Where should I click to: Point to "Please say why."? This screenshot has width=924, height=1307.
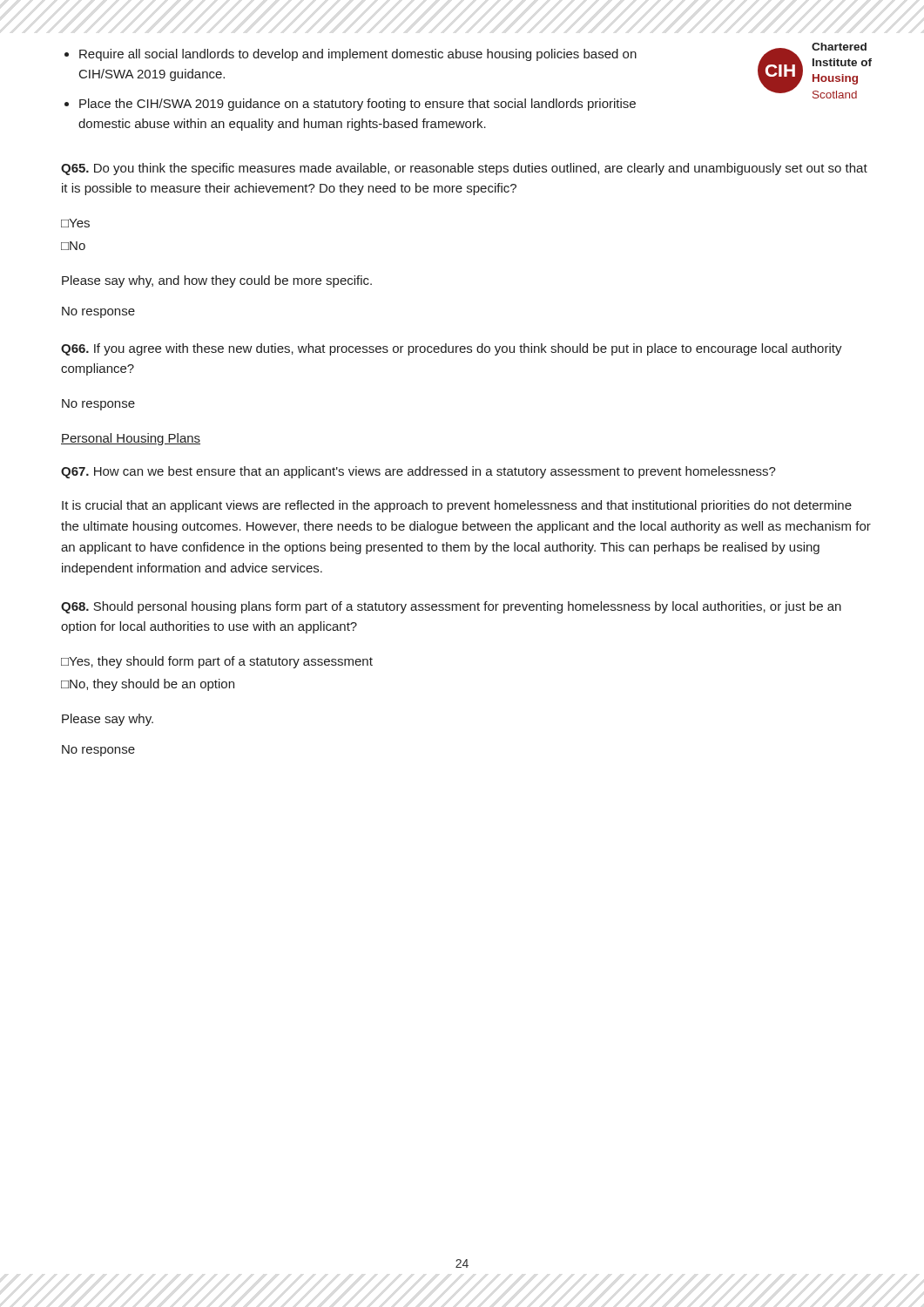pos(108,718)
